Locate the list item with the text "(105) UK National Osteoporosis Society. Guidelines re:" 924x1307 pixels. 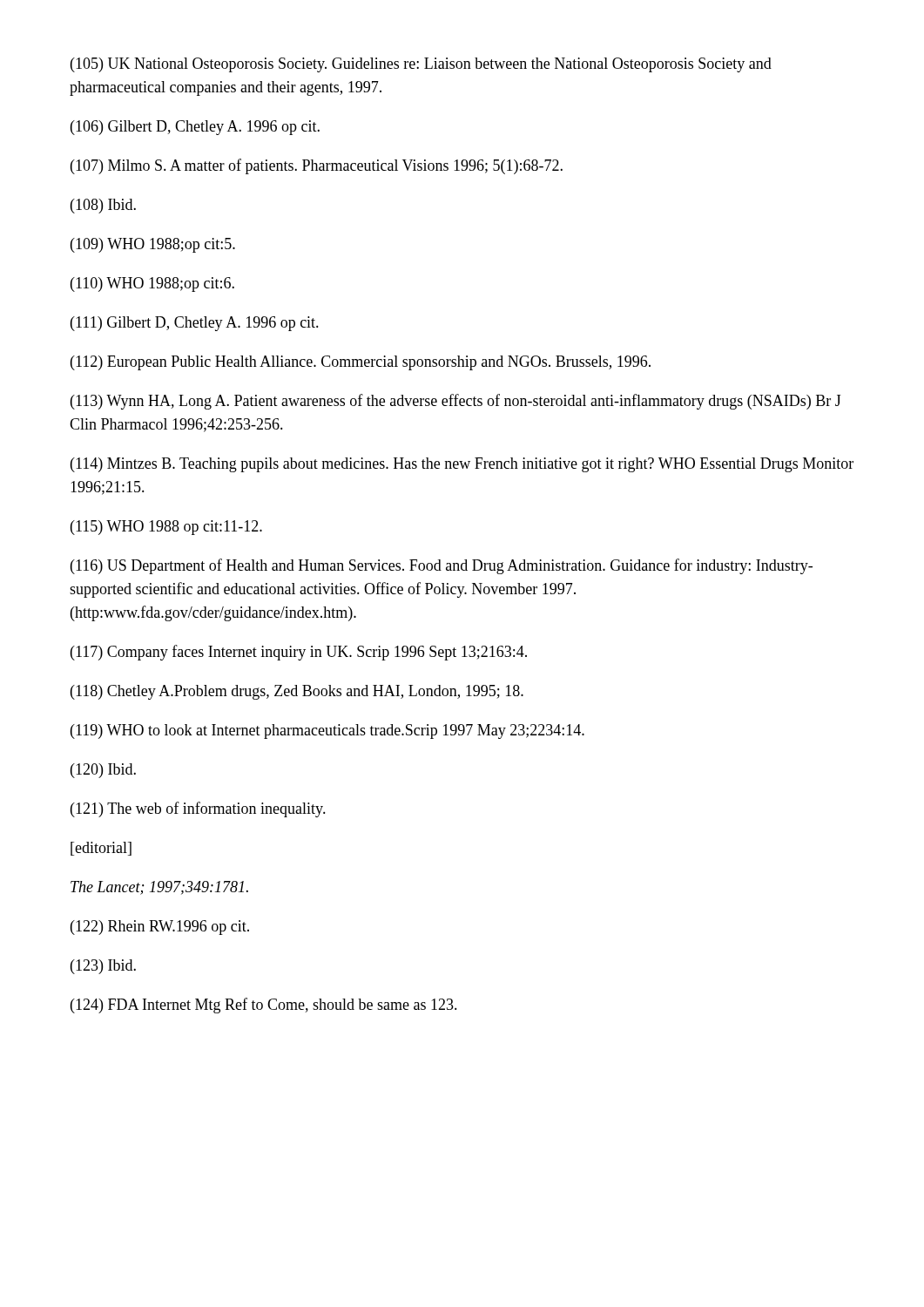pyautogui.click(x=421, y=75)
